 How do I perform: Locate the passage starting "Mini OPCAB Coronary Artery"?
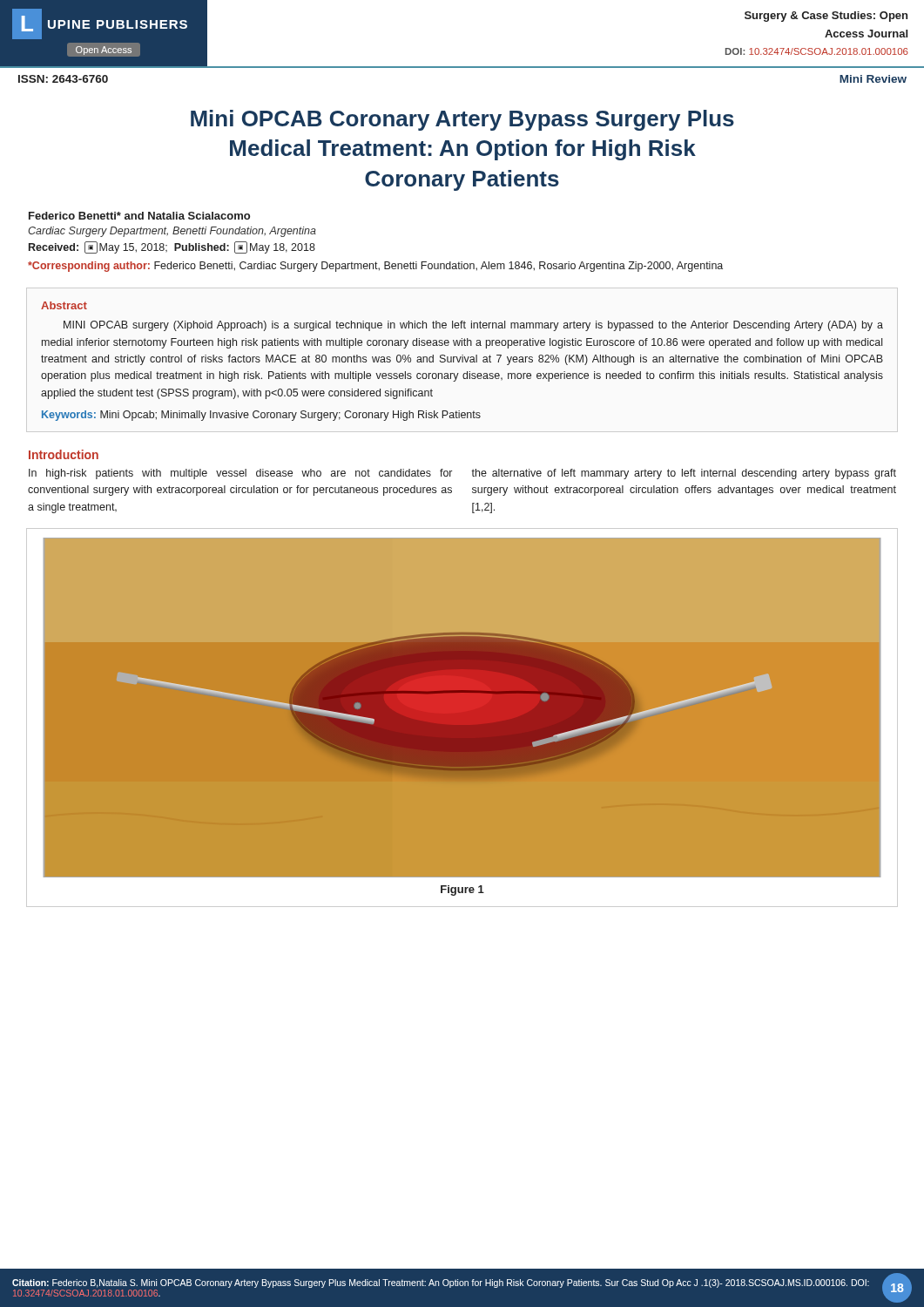[462, 148]
